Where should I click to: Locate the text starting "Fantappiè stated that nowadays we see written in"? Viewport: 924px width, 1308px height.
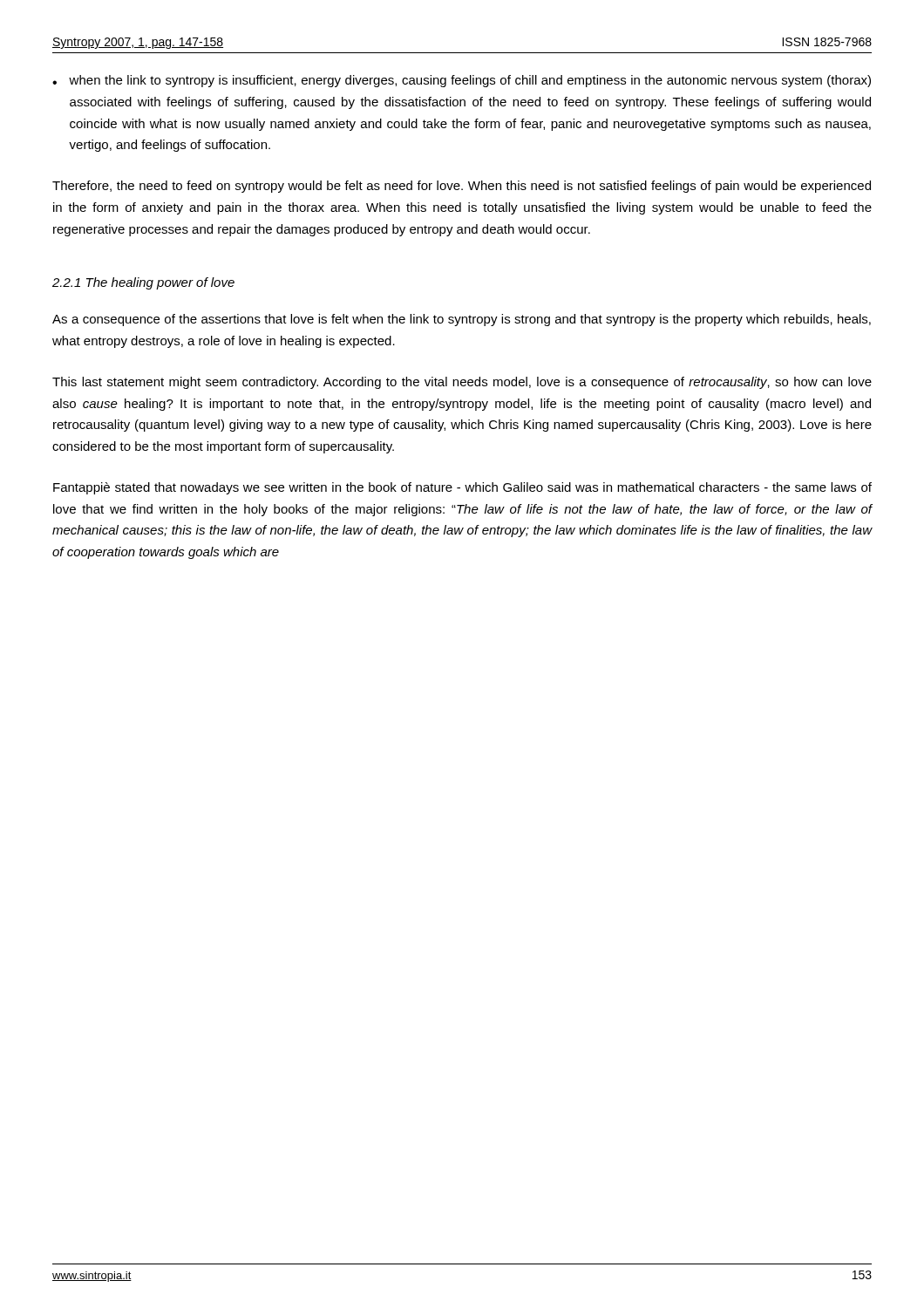coord(462,519)
